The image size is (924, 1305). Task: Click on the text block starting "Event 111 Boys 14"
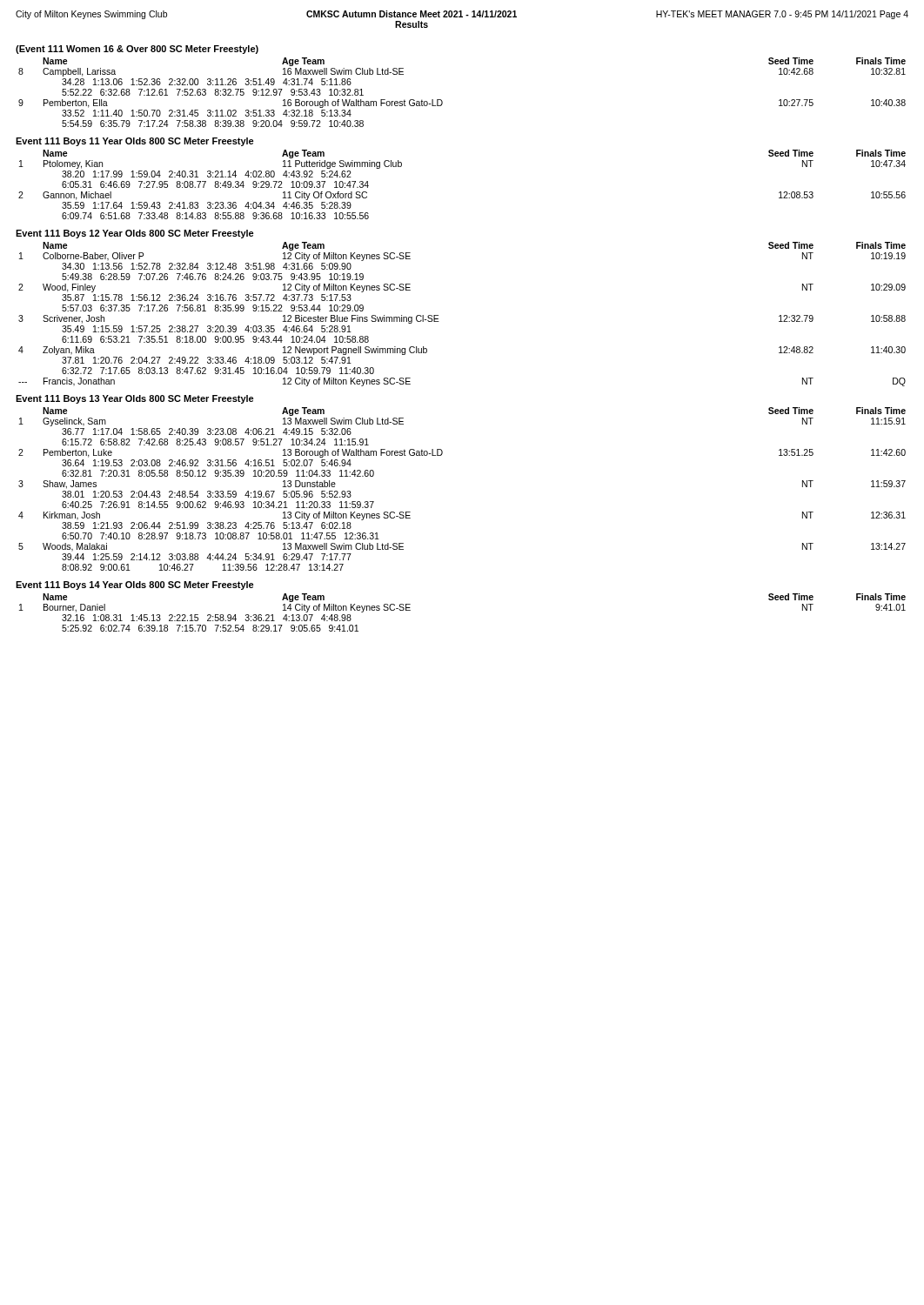click(135, 585)
